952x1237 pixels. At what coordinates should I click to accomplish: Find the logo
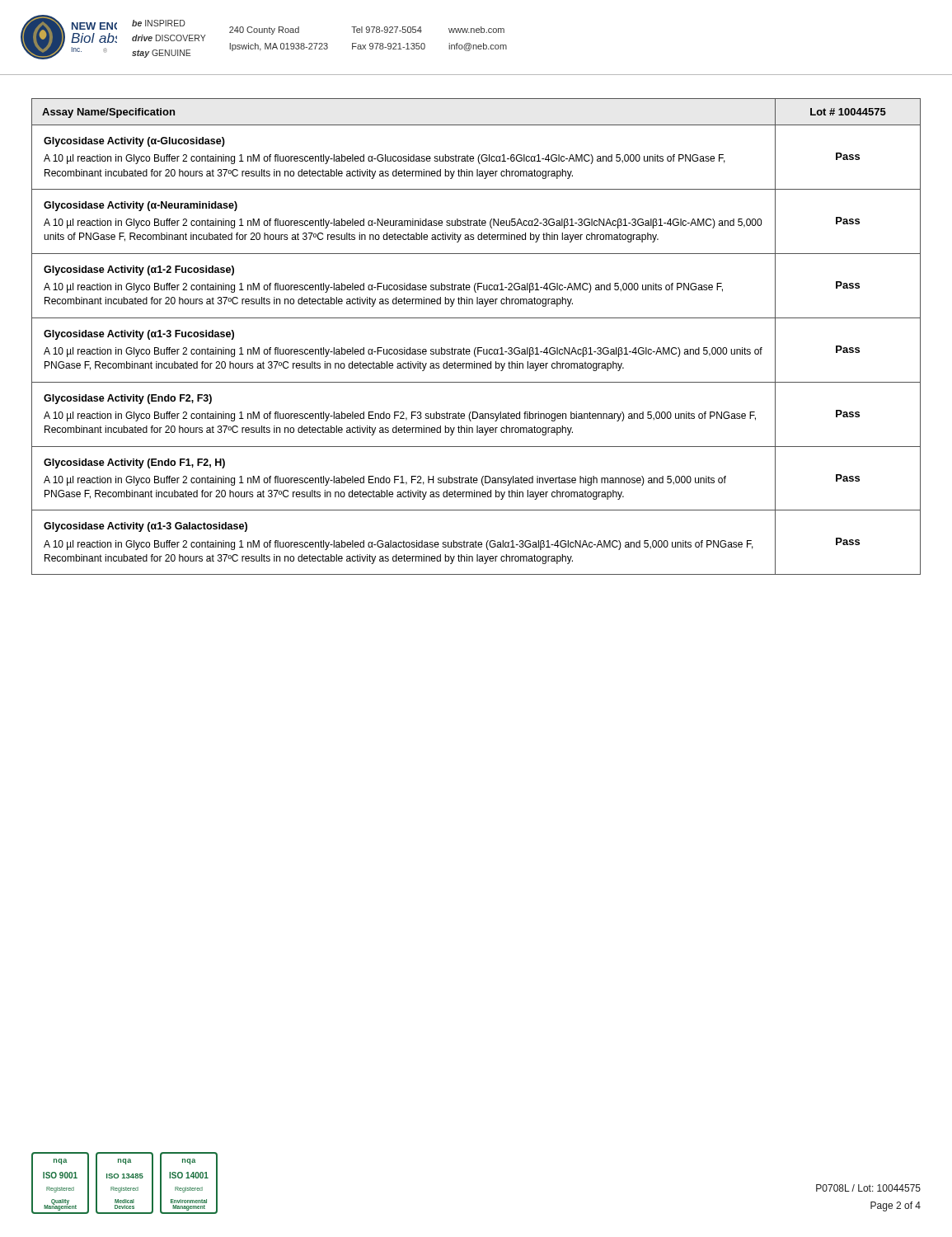pyautogui.click(x=124, y=1183)
